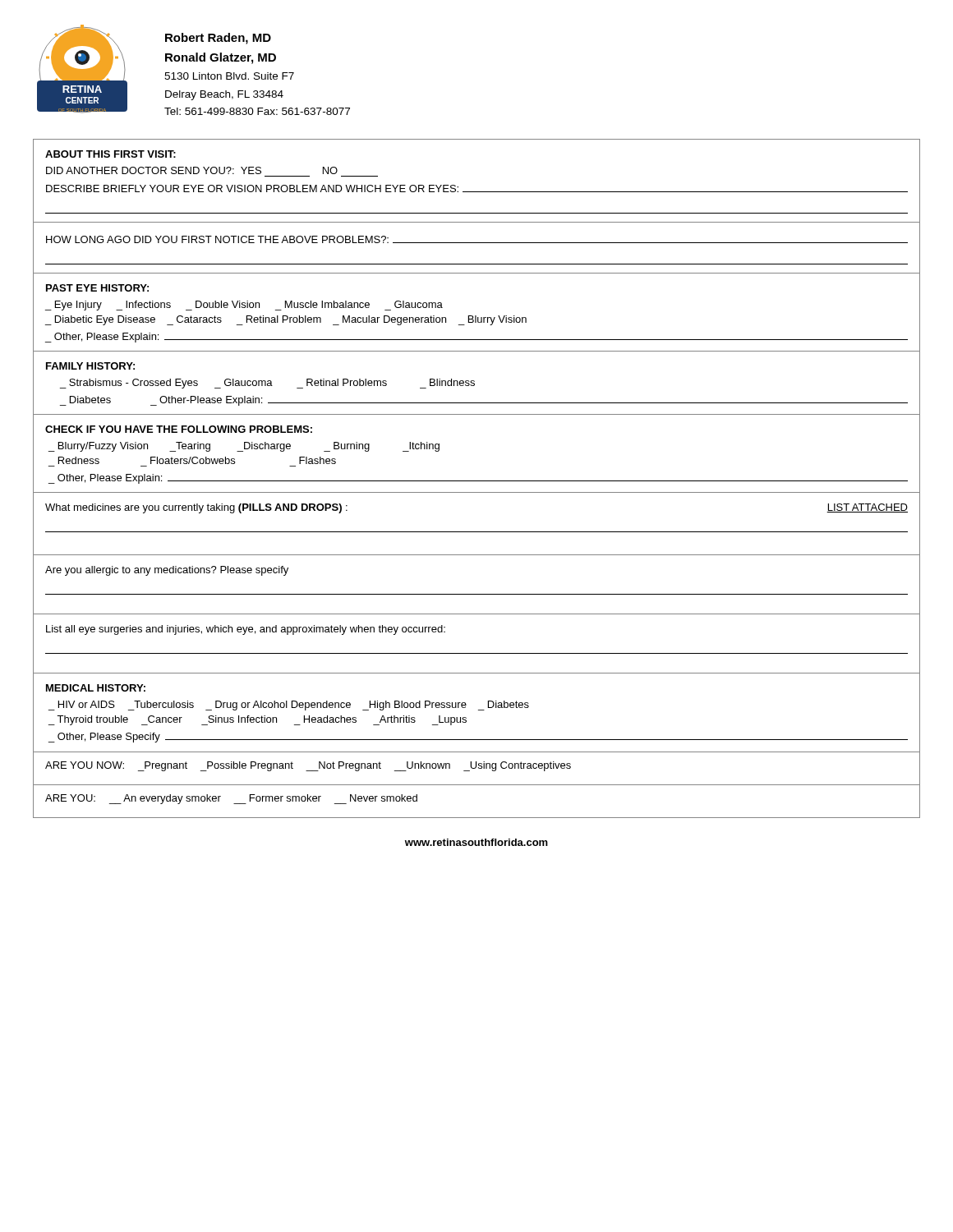
Task: Select the text starting "ARE YOU NOW:"
Action: [476, 765]
